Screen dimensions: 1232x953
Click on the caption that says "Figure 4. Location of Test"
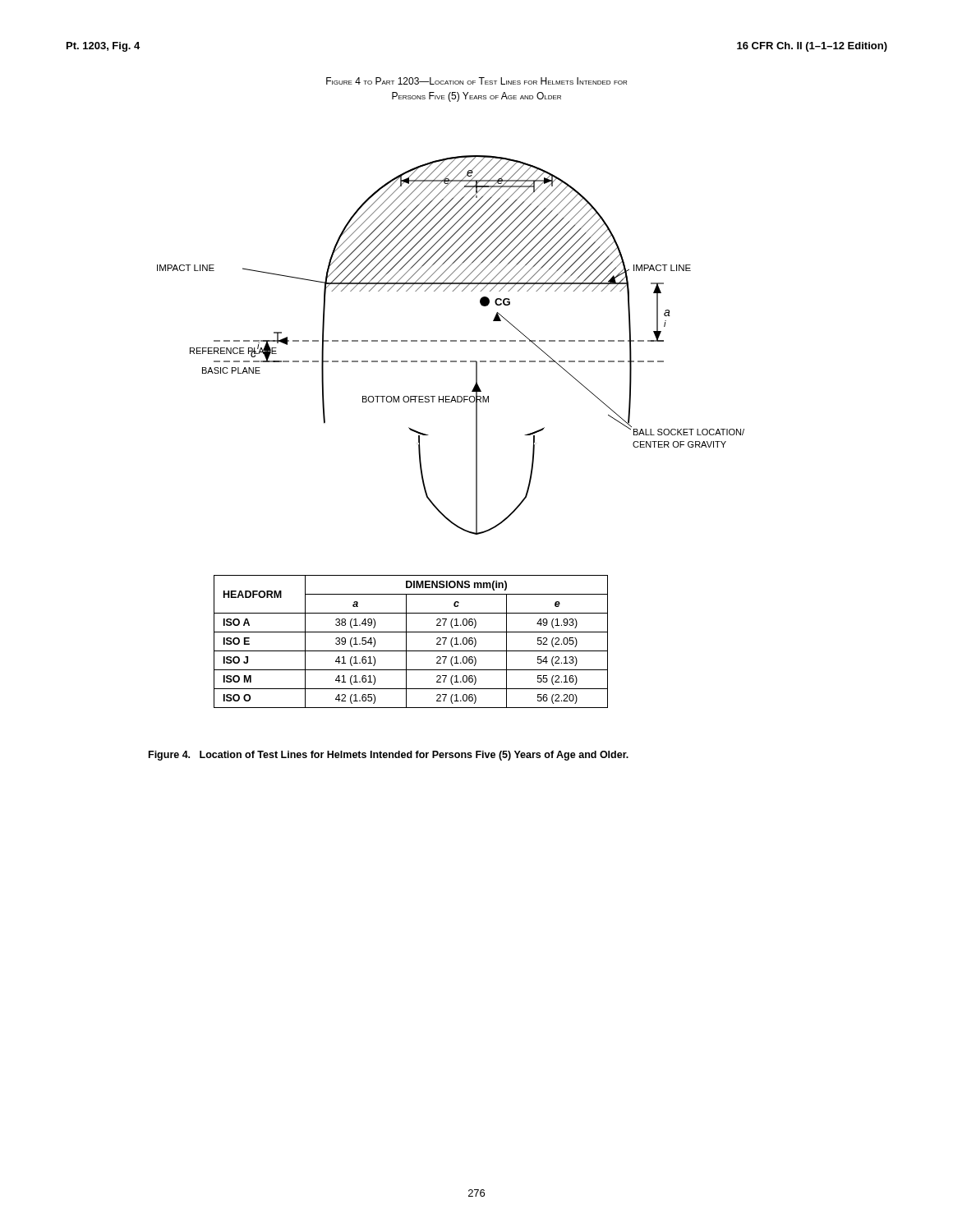pos(388,755)
